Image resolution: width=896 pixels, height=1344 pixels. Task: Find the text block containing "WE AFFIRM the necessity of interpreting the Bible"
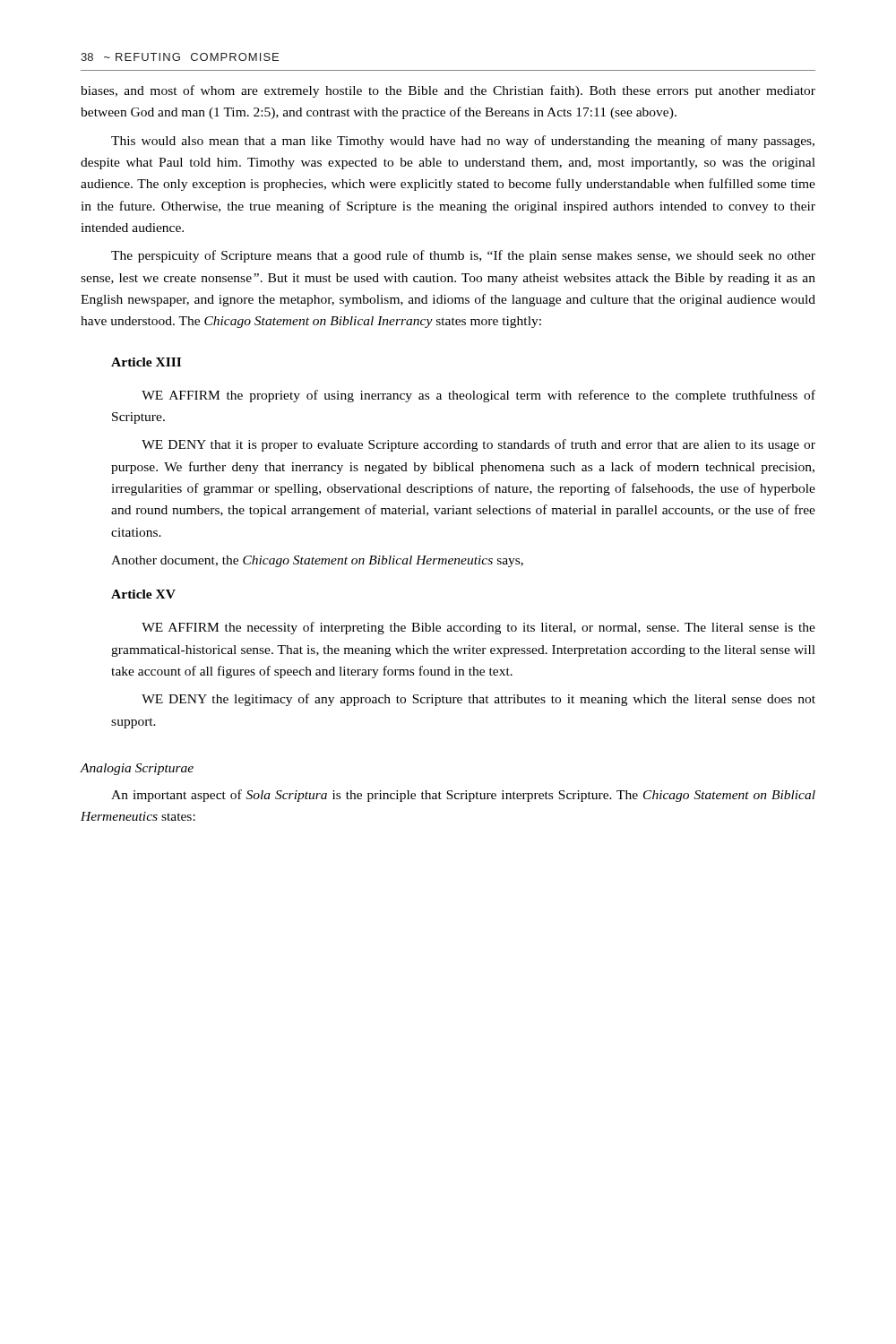click(x=463, y=649)
